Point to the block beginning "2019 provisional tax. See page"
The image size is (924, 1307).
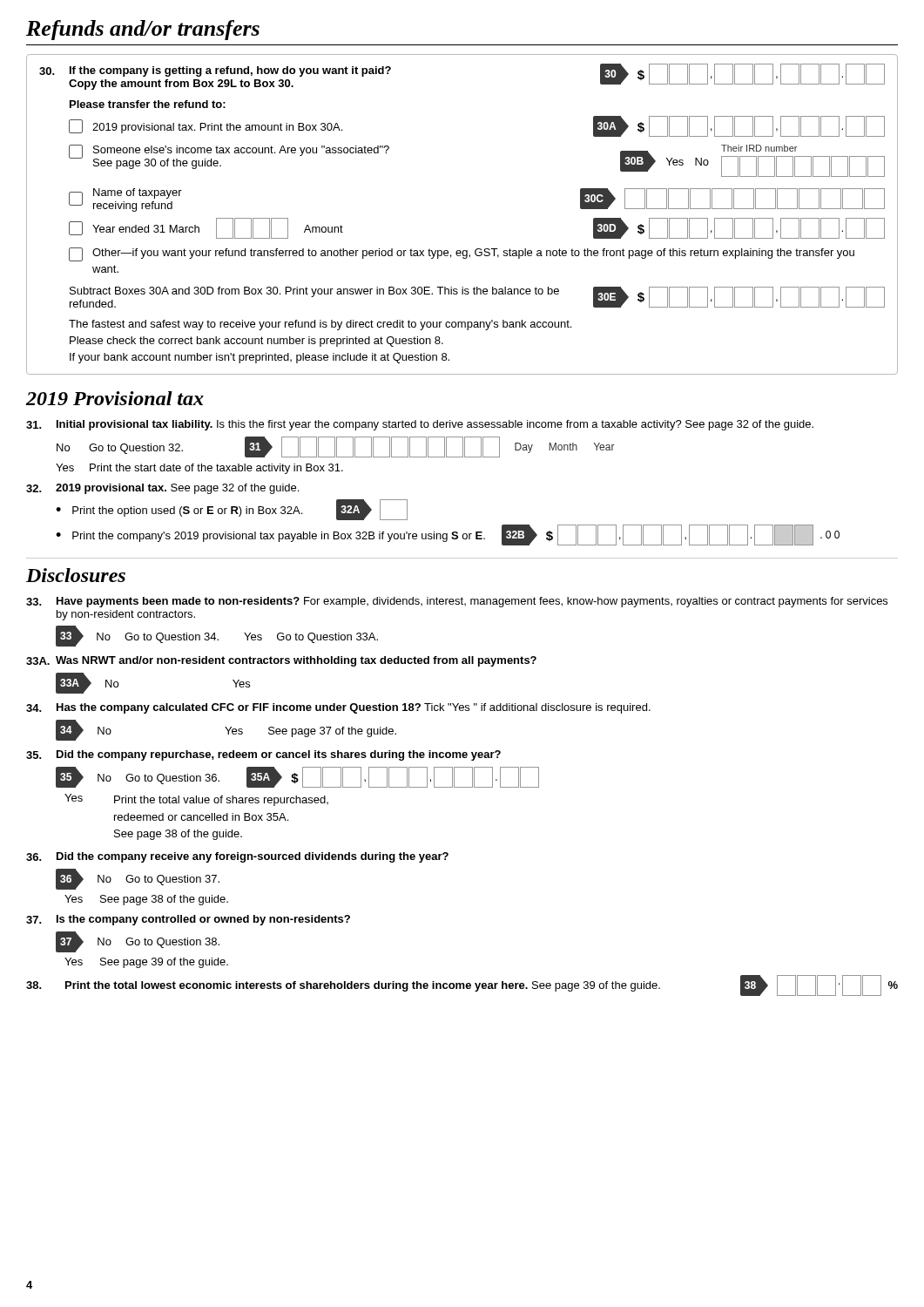point(162,489)
